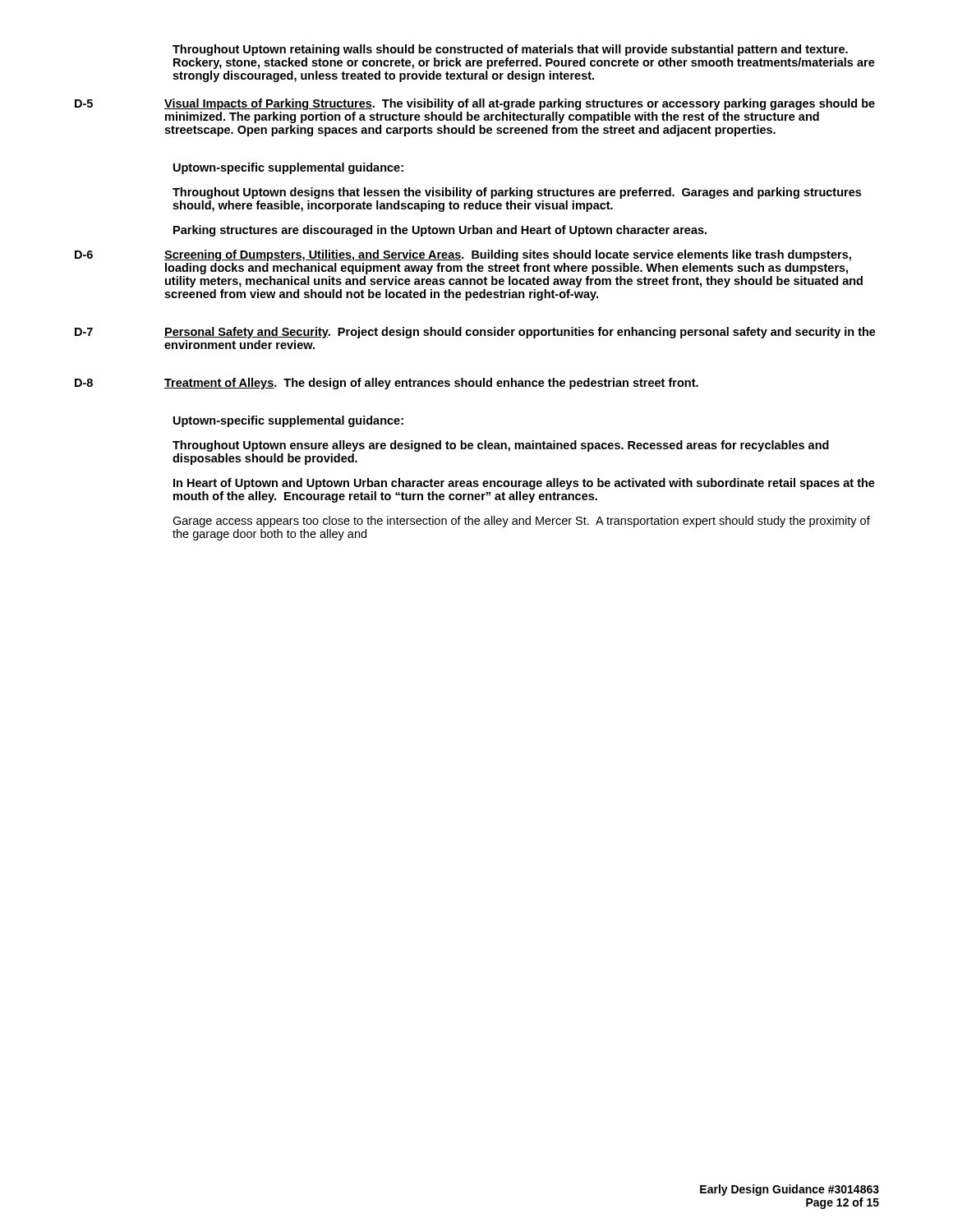Navigate to the element starting "Throughout Uptown retaining walls should be constructed of"
Screen dimensions: 1232x953
tap(524, 62)
